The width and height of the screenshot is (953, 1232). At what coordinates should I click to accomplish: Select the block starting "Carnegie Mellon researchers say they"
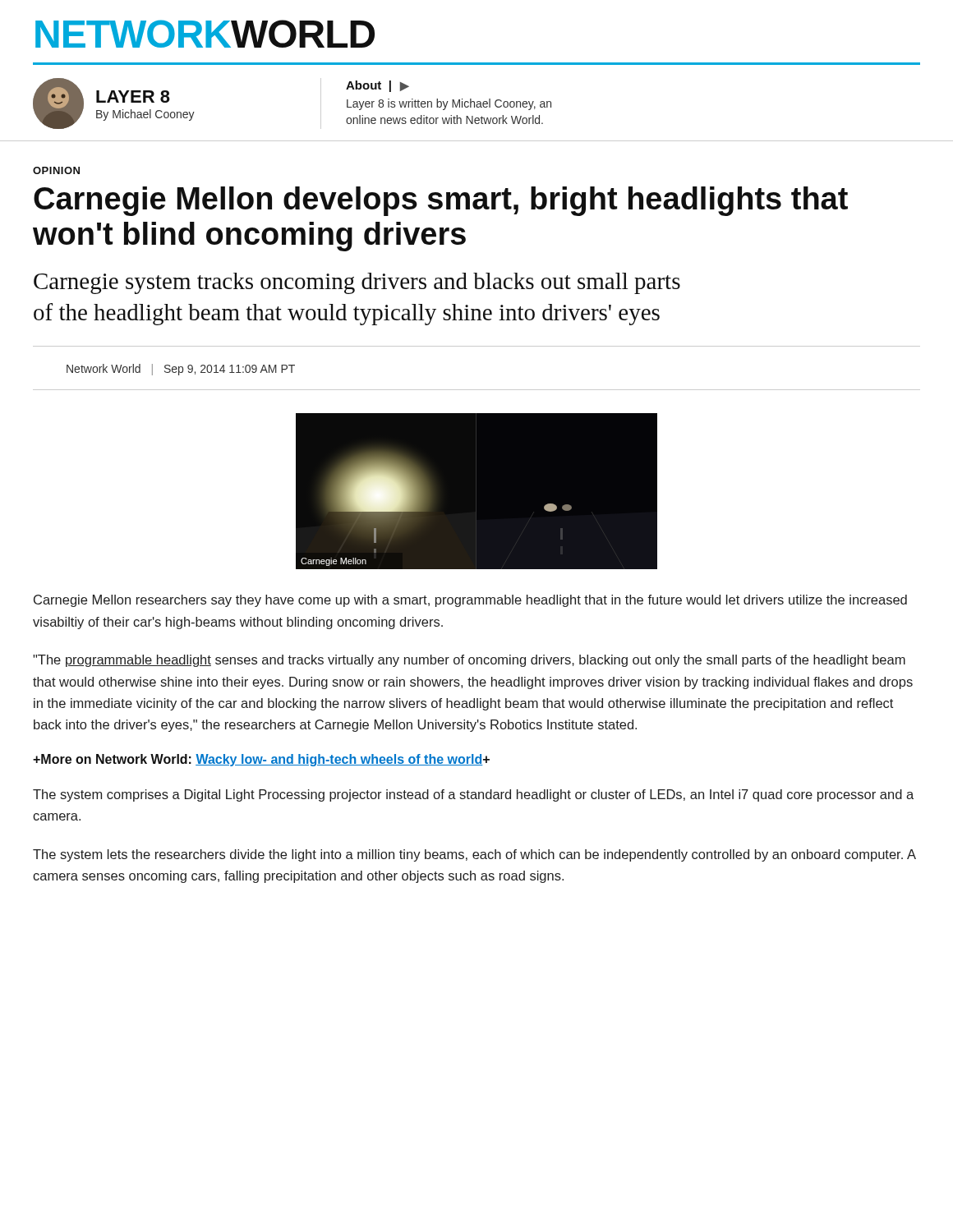470,611
